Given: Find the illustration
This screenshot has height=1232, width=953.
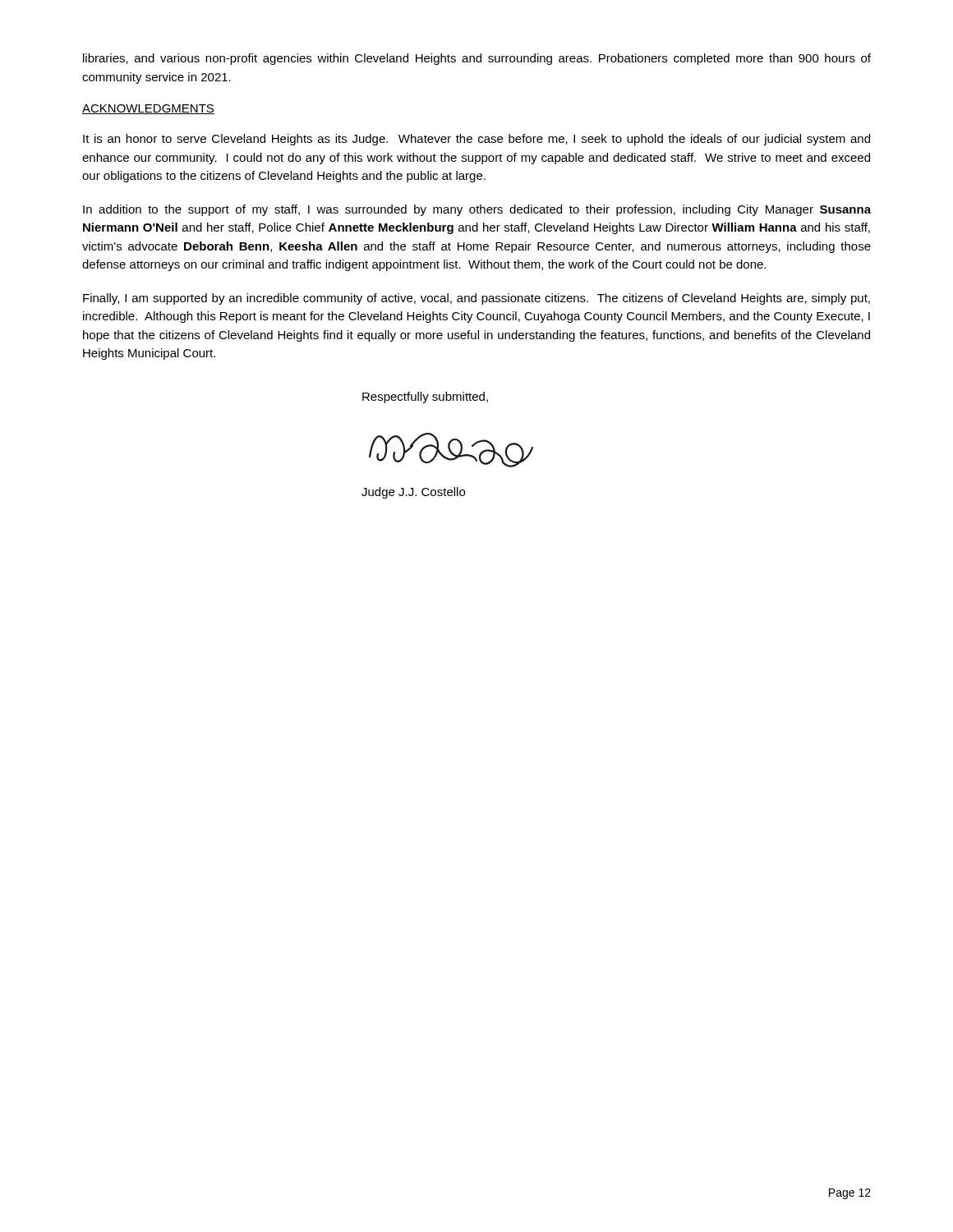Looking at the screenshot, I should coord(616,445).
